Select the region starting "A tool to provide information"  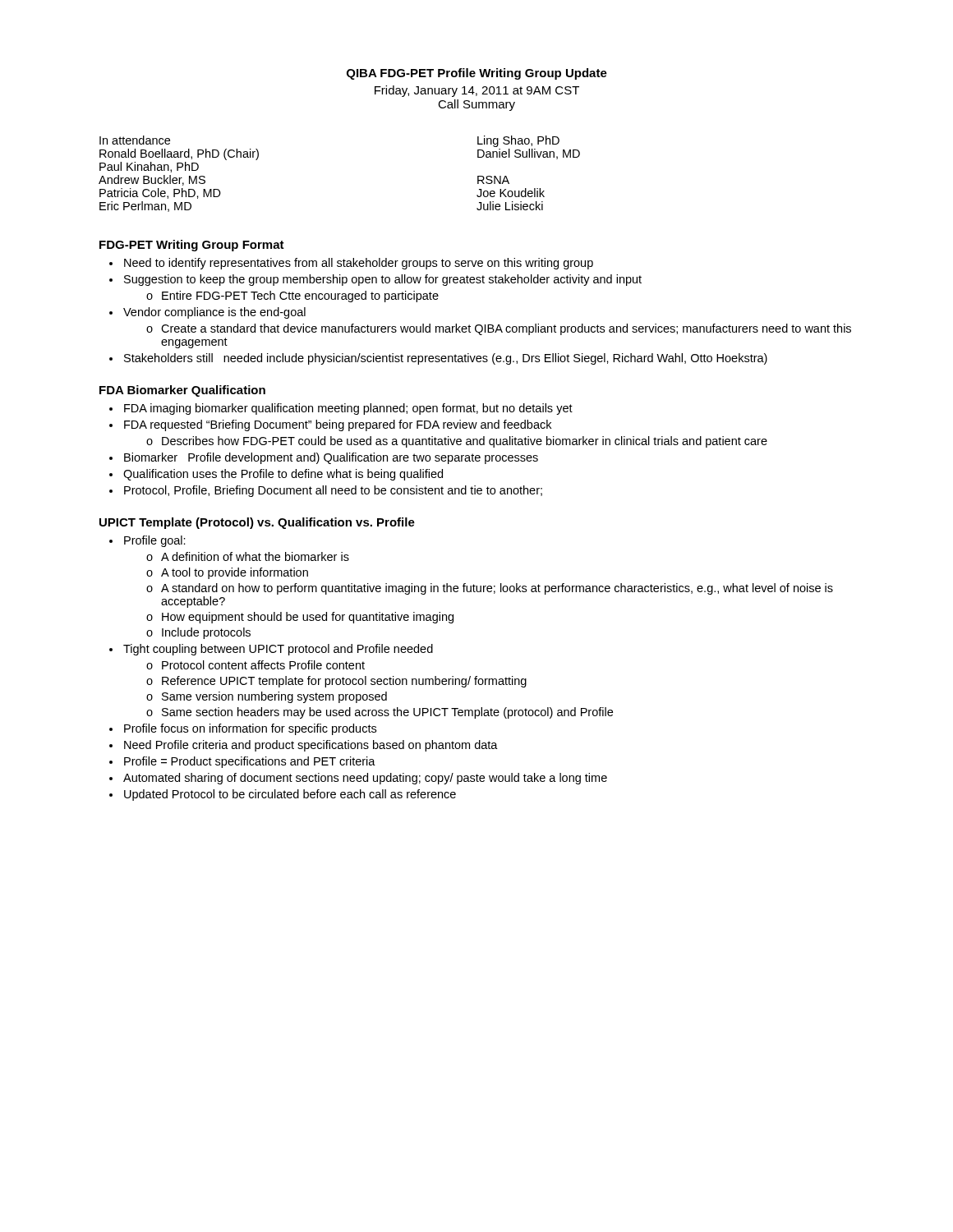(x=235, y=572)
